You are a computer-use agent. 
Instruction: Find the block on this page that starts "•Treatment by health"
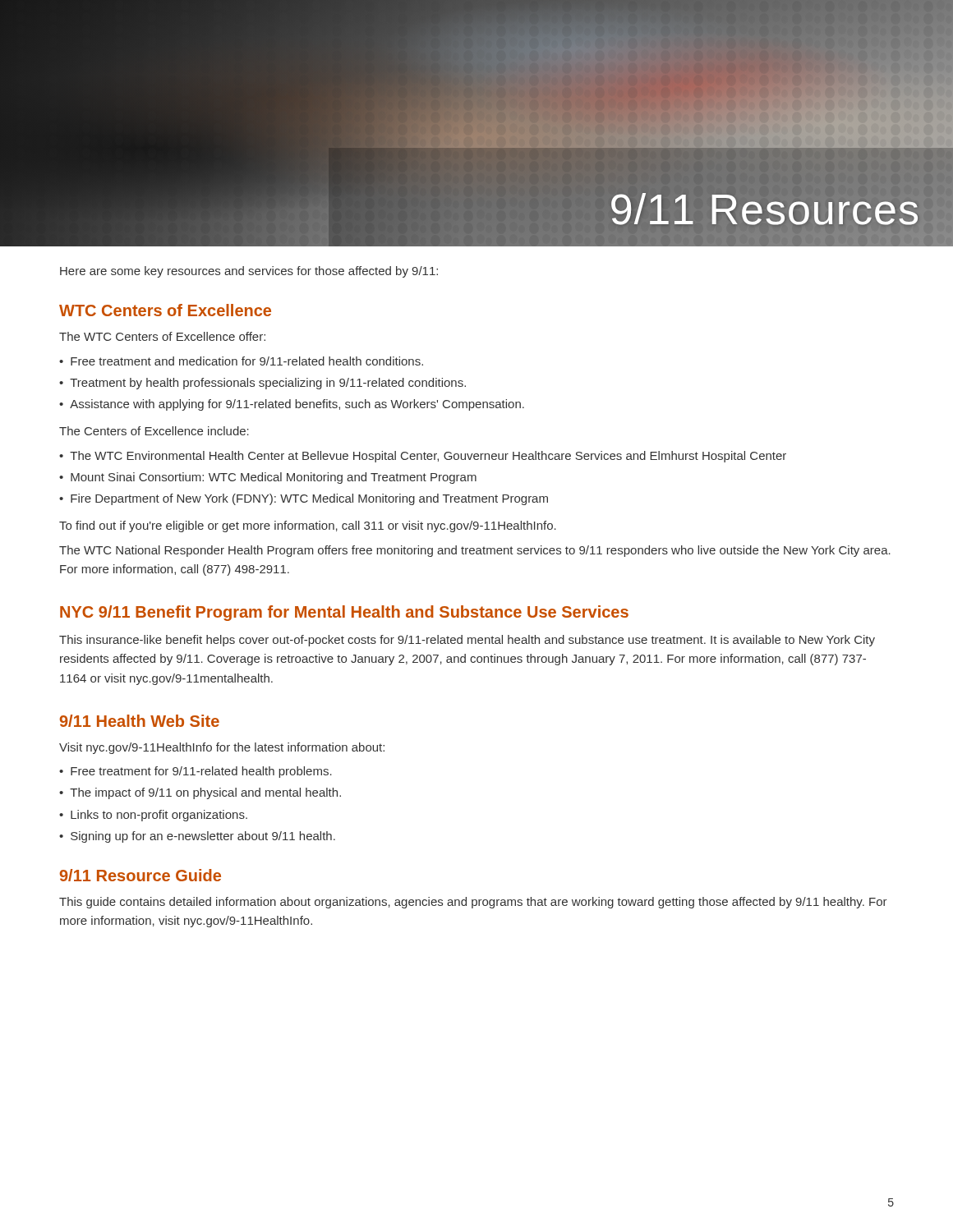click(x=263, y=382)
